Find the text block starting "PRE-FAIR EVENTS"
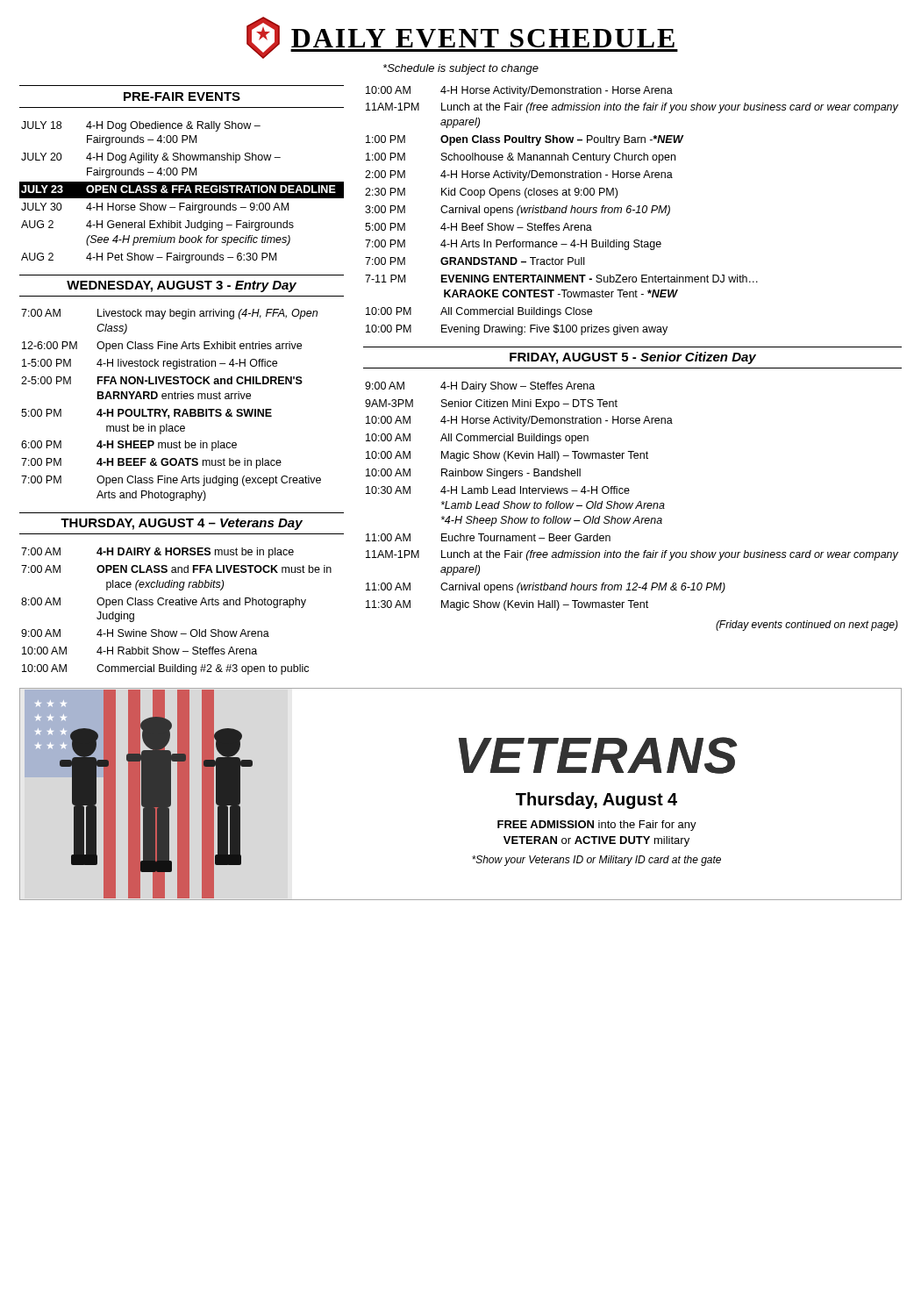The image size is (921, 1316). [182, 97]
